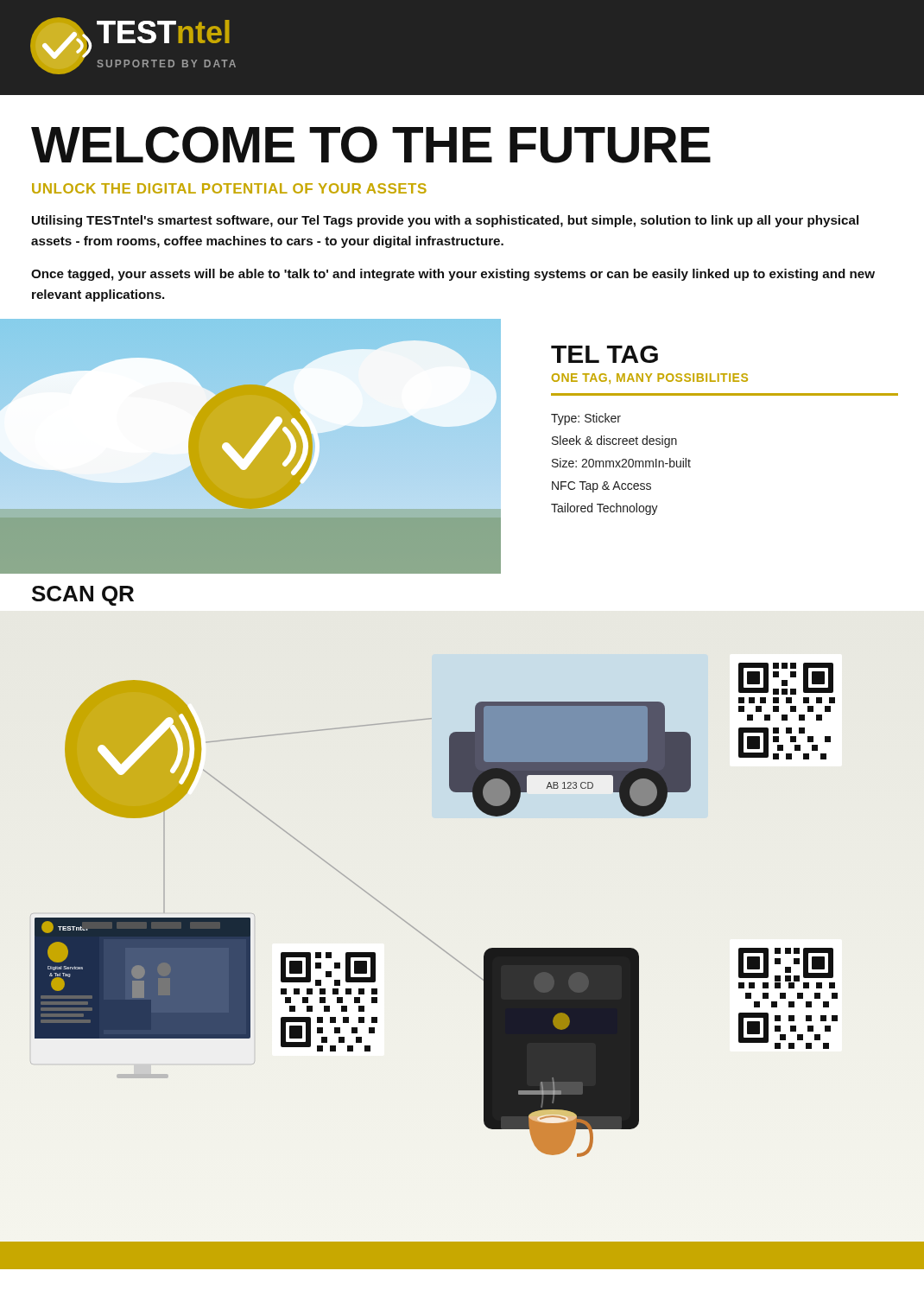
Task: Click on the title with the text "WELCOME TO THE FUTURE"
Action: click(x=462, y=144)
